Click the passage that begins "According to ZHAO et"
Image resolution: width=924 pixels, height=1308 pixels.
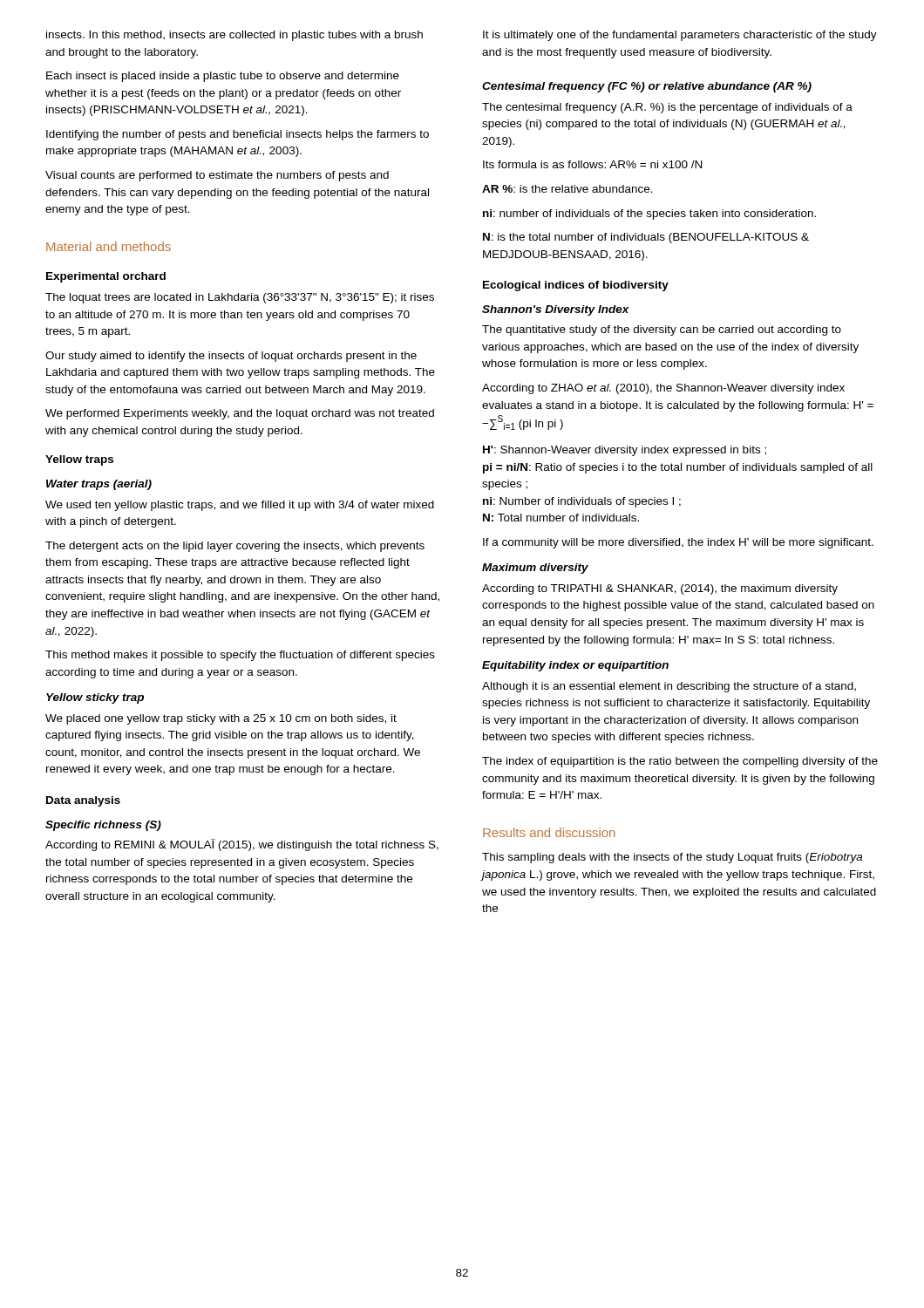680,407
